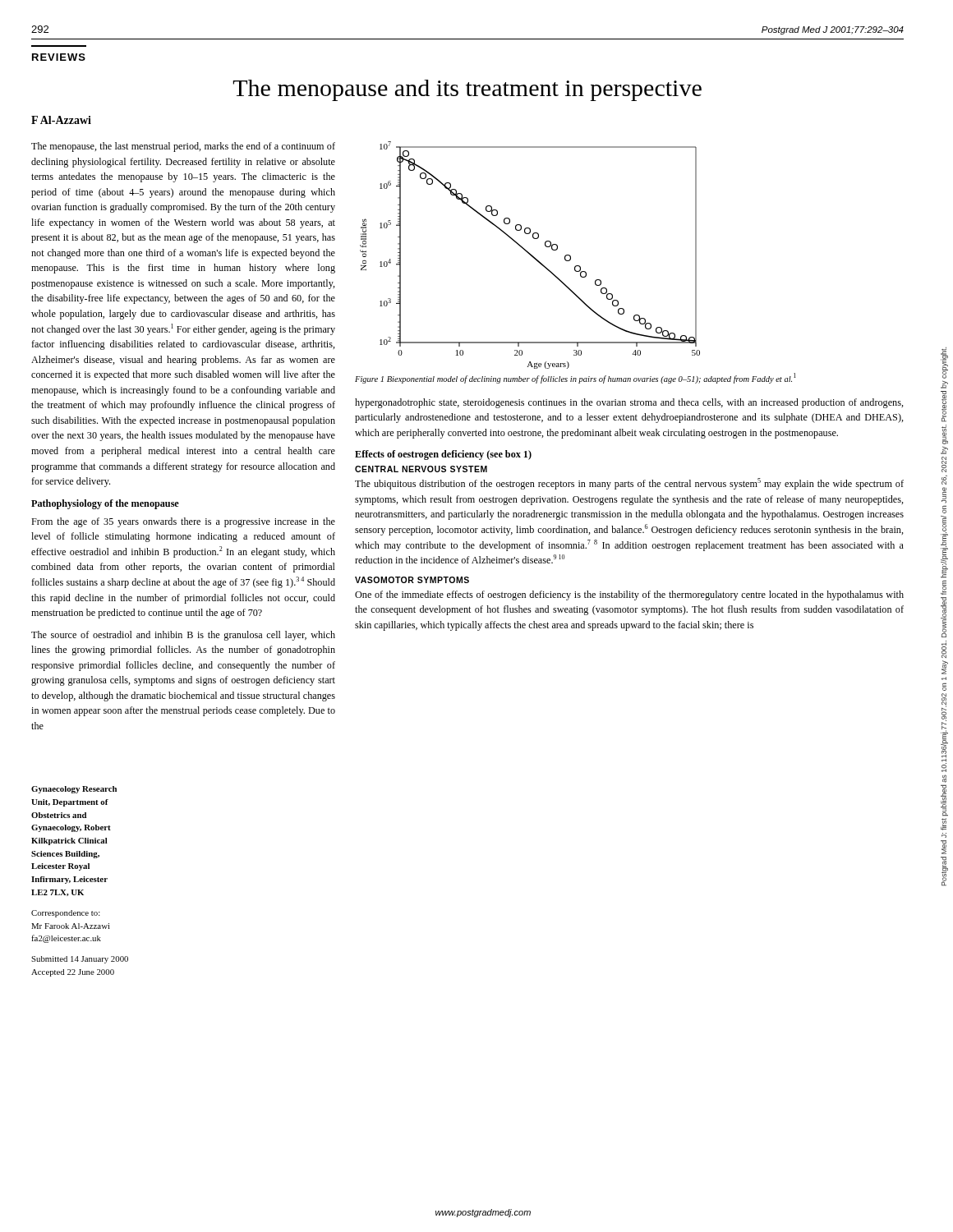Point to the block starting "Effects of oestrogen deficiency (see box 1)"
The height and width of the screenshot is (1232, 953).
point(443,454)
